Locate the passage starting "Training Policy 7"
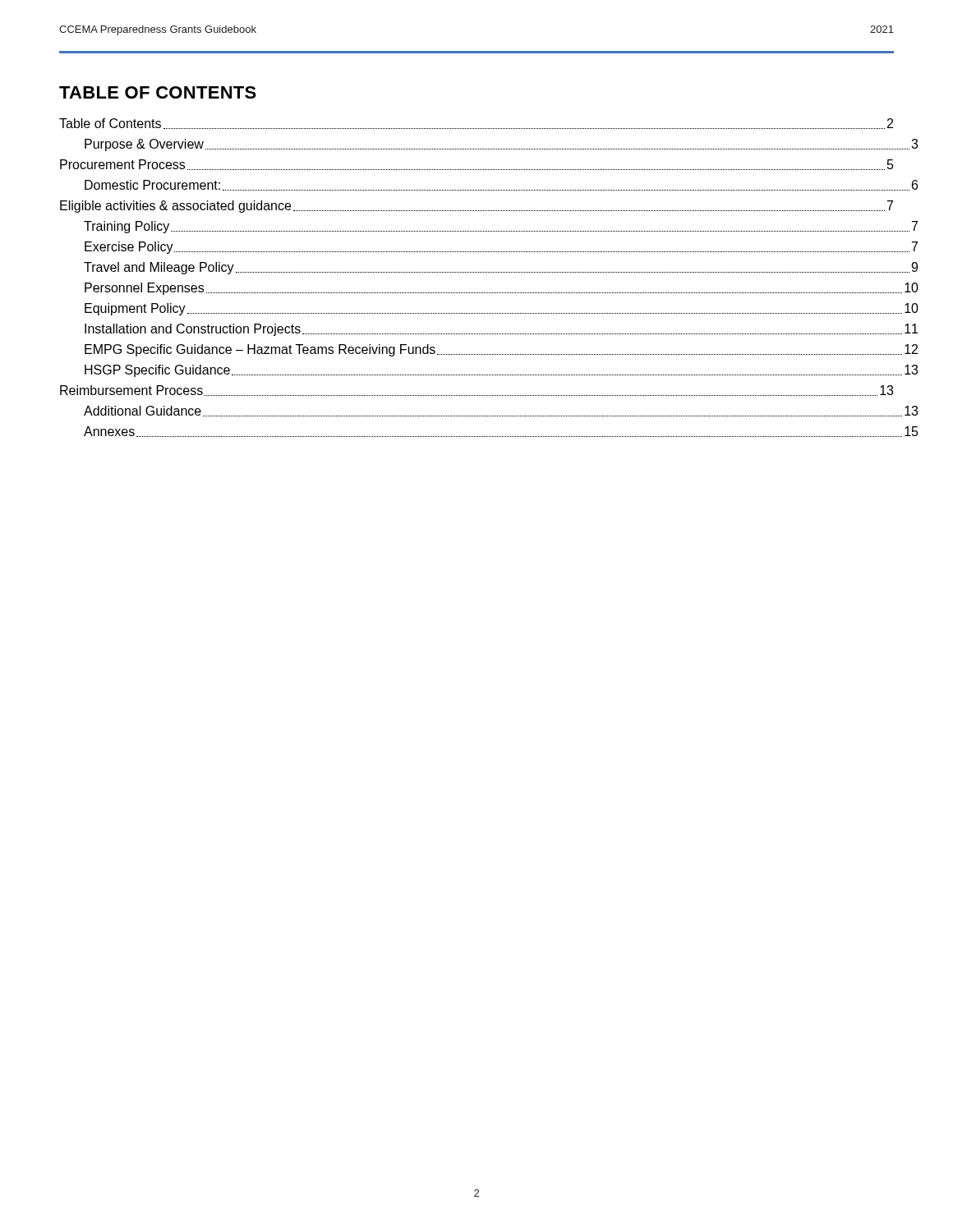The image size is (953, 1232). tap(476, 227)
